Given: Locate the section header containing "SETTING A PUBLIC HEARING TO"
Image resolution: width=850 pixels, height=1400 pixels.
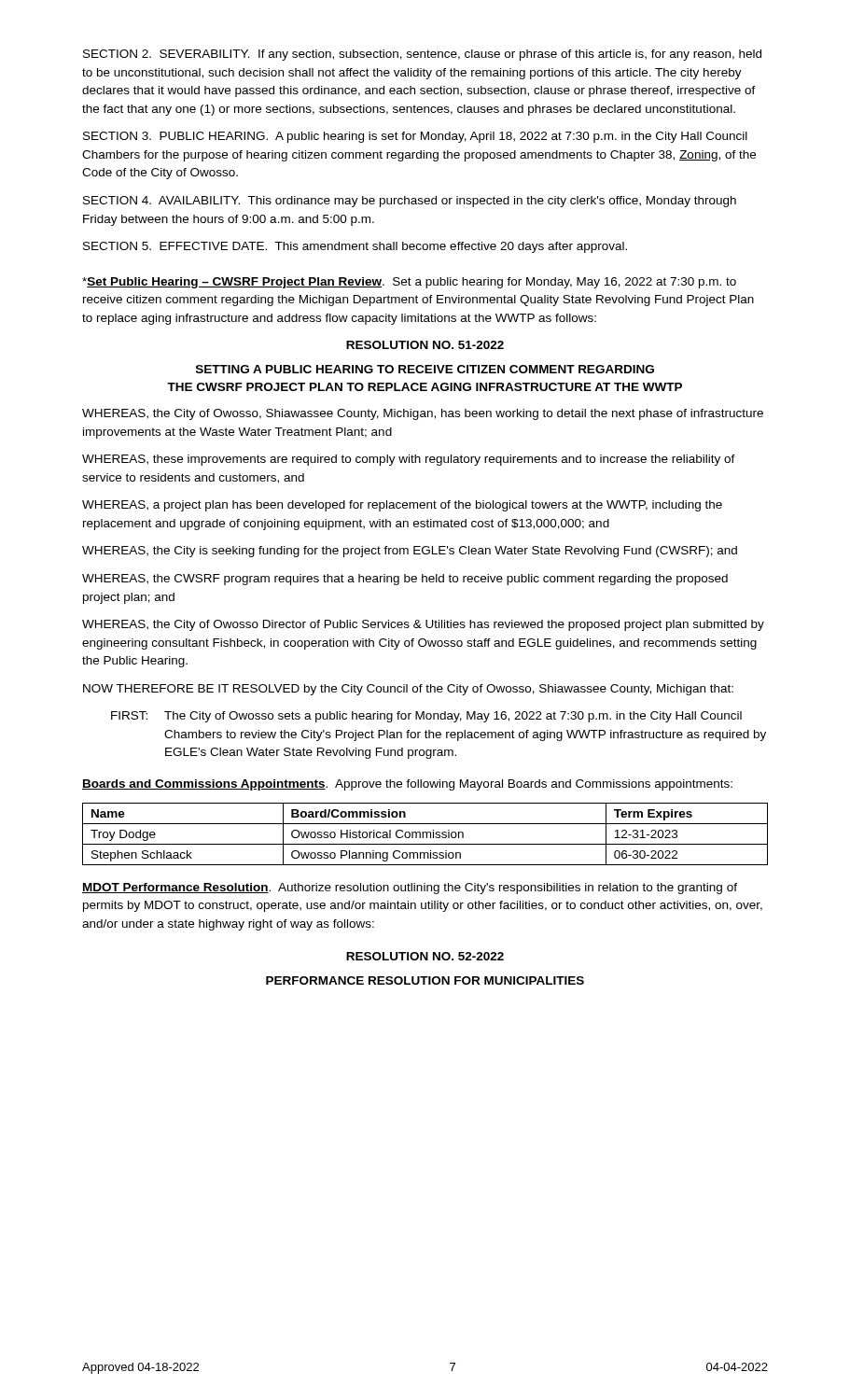Looking at the screenshot, I should (x=425, y=378).
